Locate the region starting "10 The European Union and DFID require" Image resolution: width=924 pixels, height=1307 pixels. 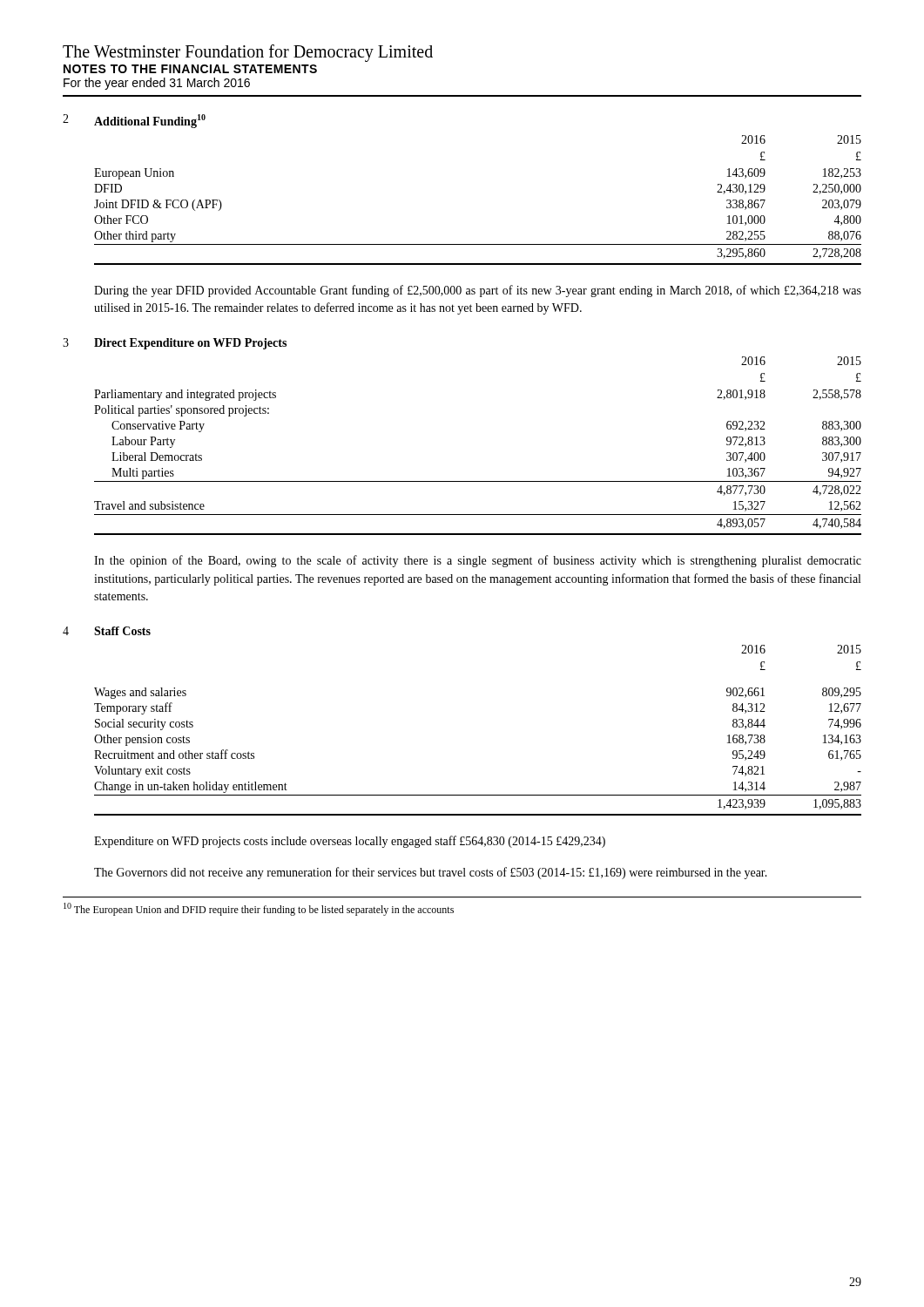pos(258,908)
